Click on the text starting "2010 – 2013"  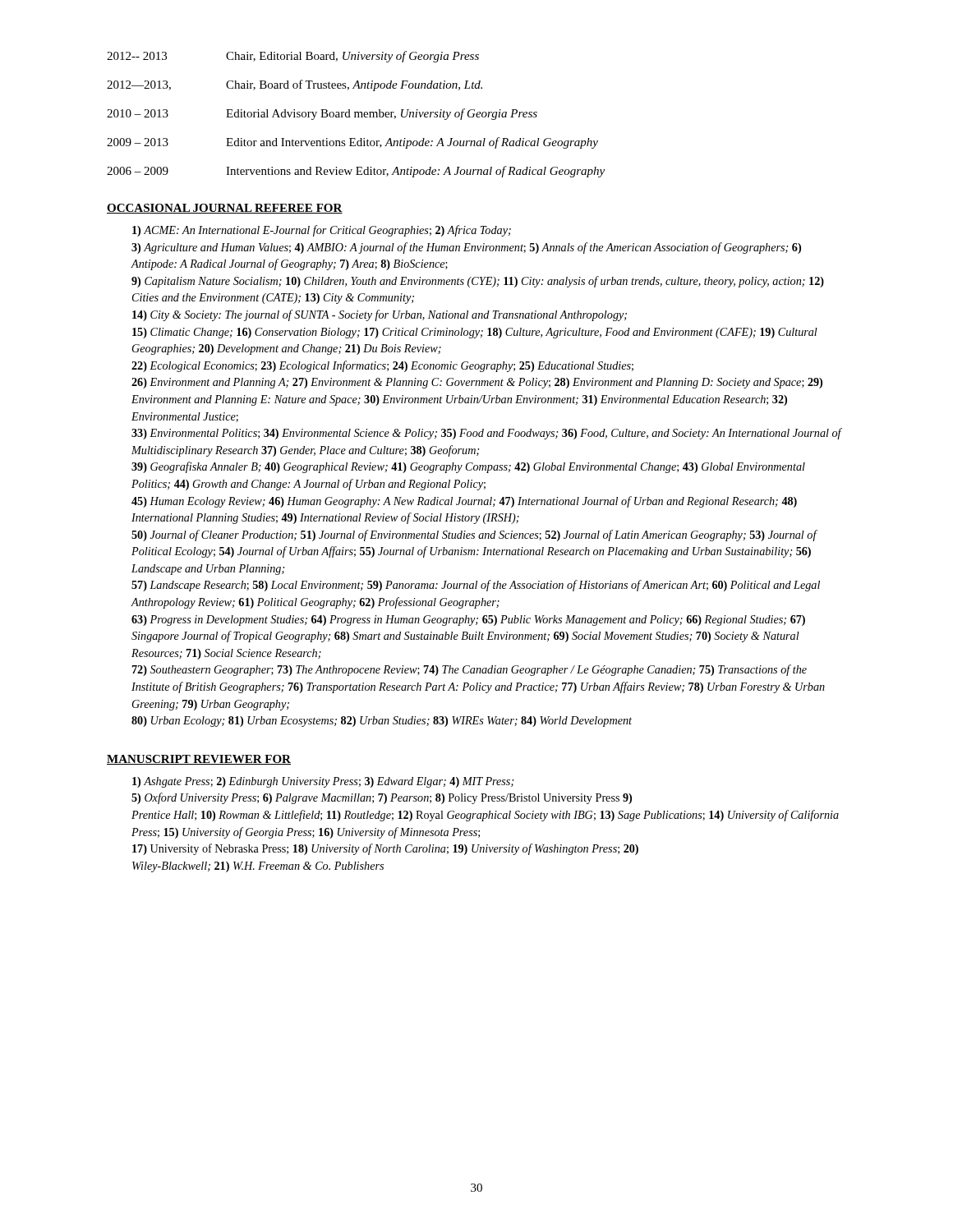click(476, 114)
